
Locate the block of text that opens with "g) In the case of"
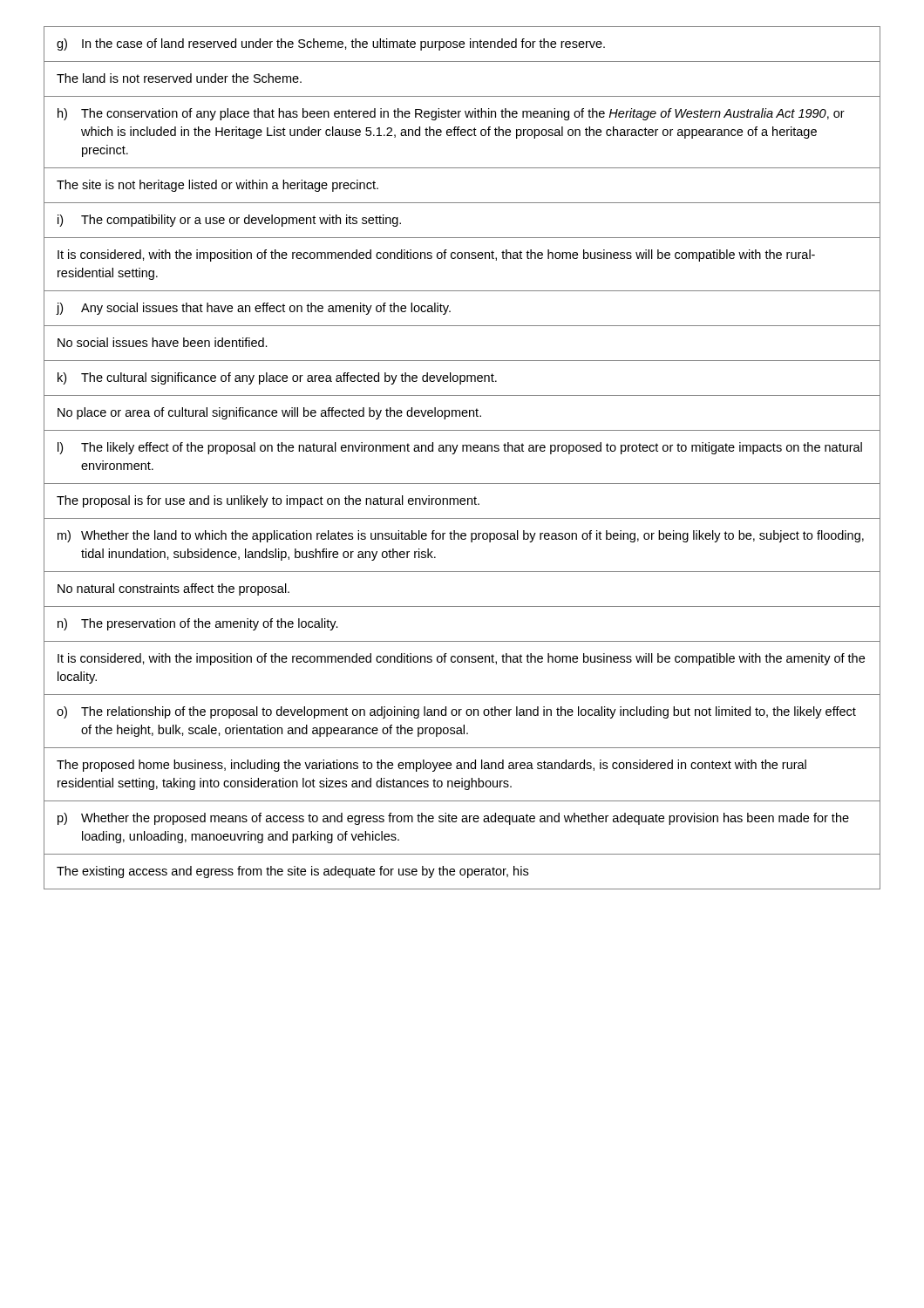(462, 44)
